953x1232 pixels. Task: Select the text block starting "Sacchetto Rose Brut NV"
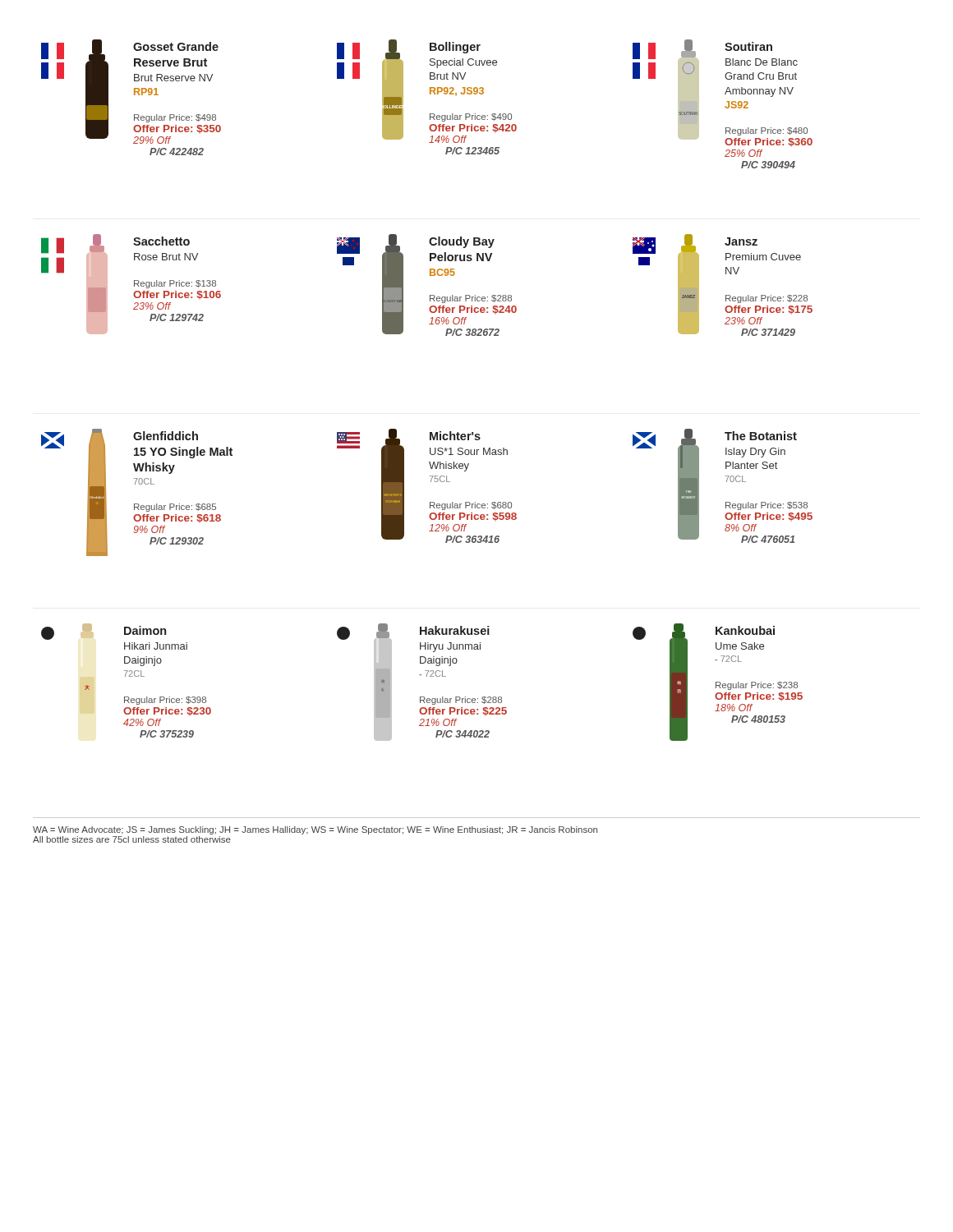181,292
